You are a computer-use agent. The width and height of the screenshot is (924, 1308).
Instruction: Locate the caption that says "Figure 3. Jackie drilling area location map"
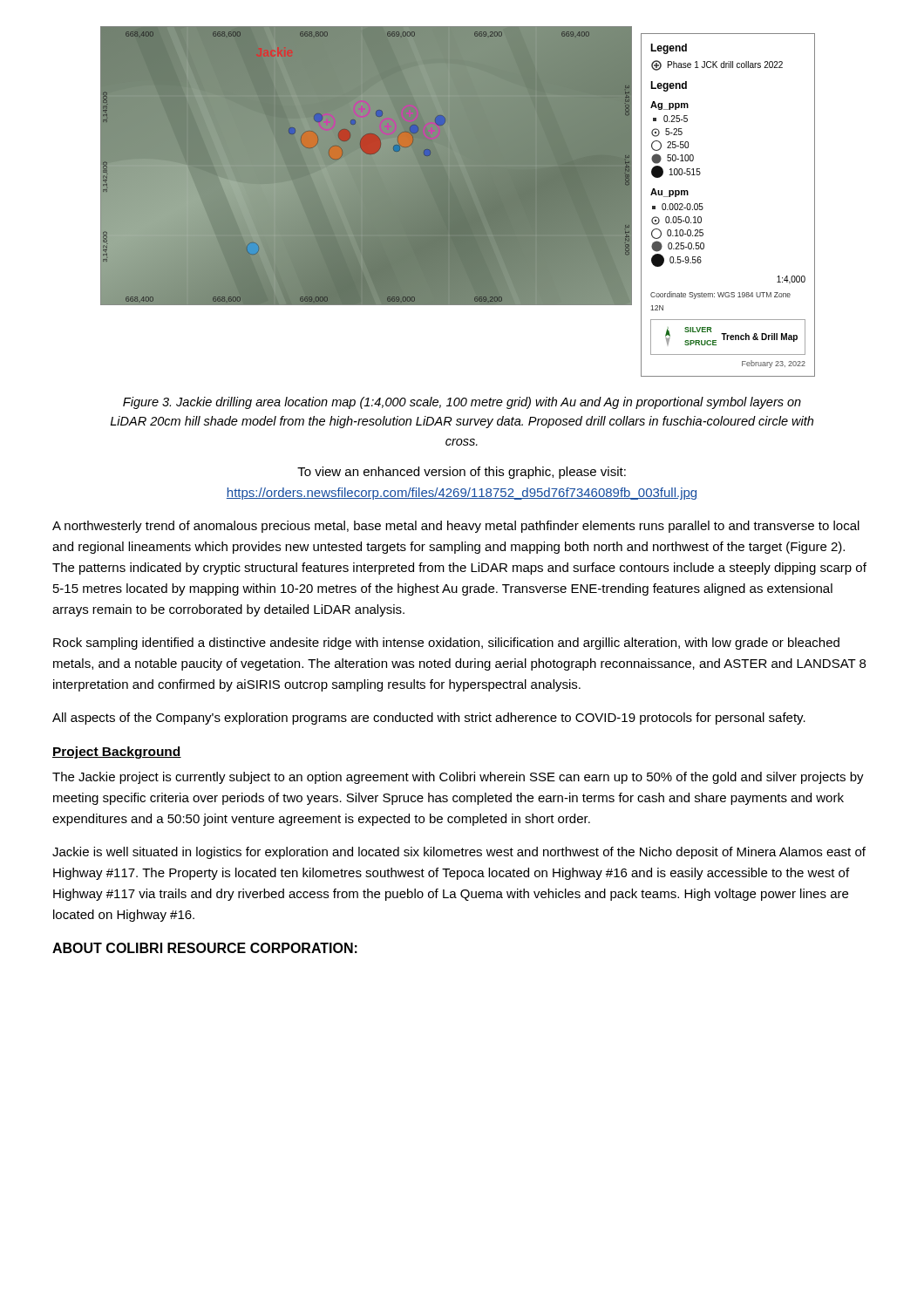pos(462,422)
